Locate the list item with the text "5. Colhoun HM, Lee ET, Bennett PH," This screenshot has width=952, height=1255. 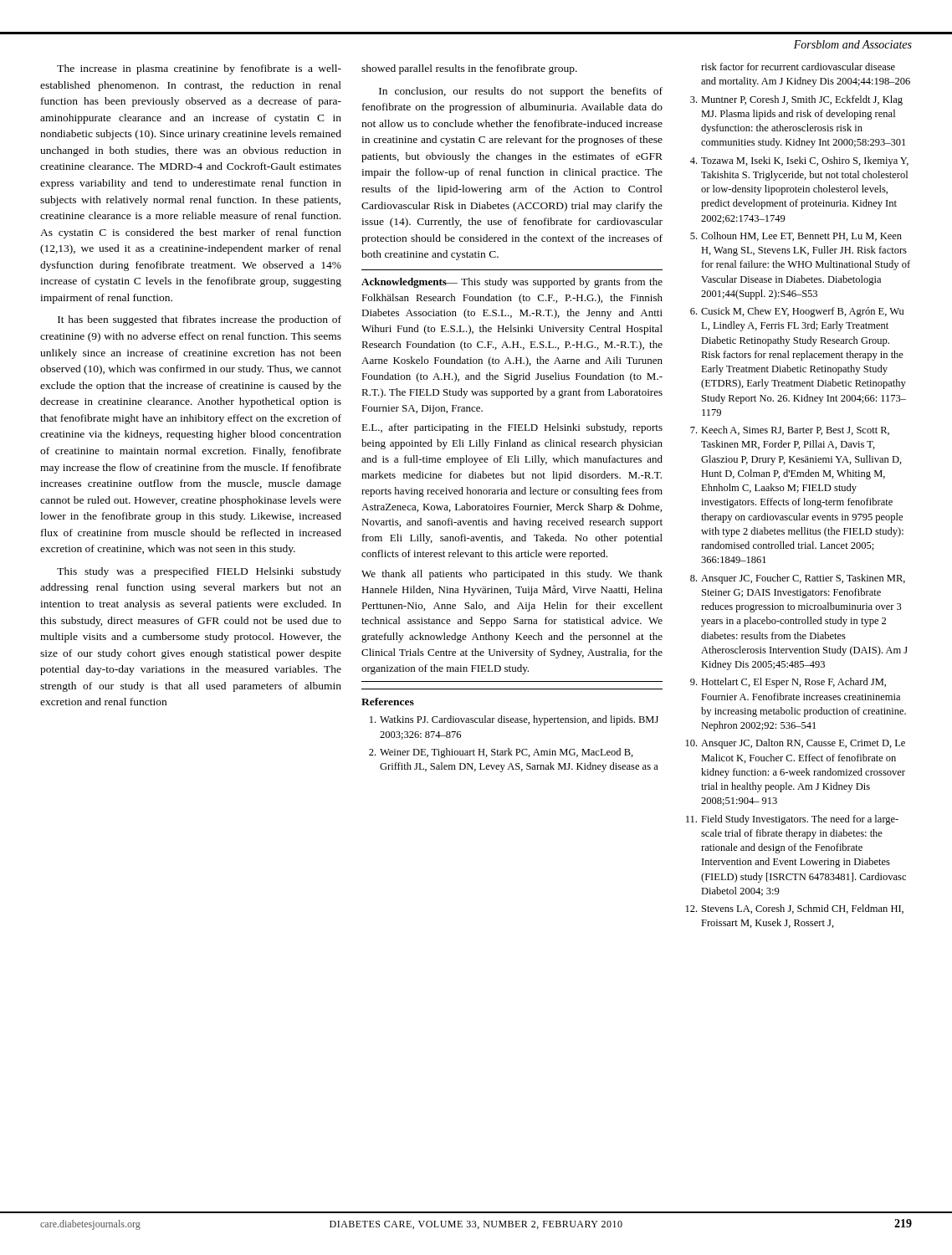coord(797,265)
